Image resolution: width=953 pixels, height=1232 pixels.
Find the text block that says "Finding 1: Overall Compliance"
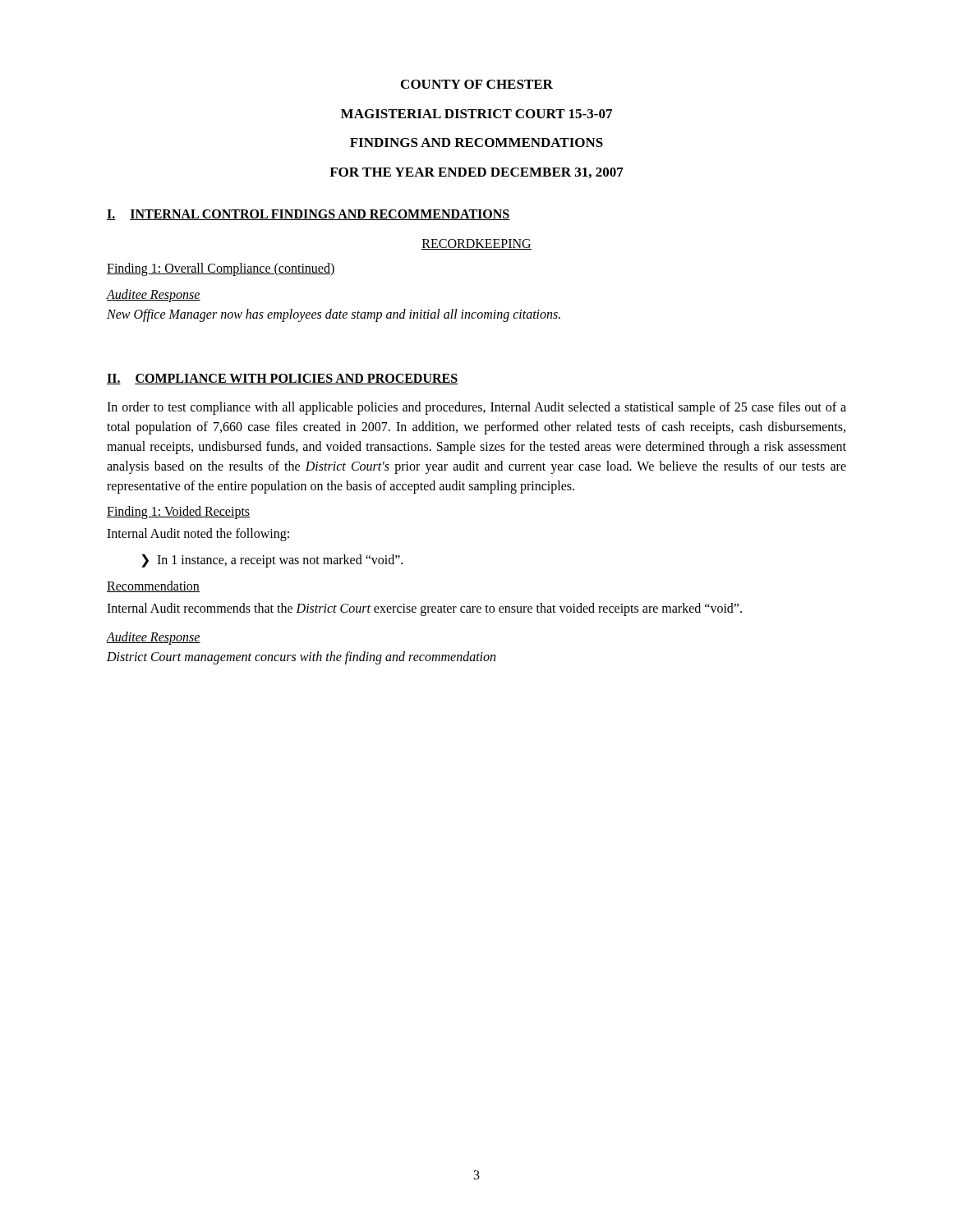(221, 268)
